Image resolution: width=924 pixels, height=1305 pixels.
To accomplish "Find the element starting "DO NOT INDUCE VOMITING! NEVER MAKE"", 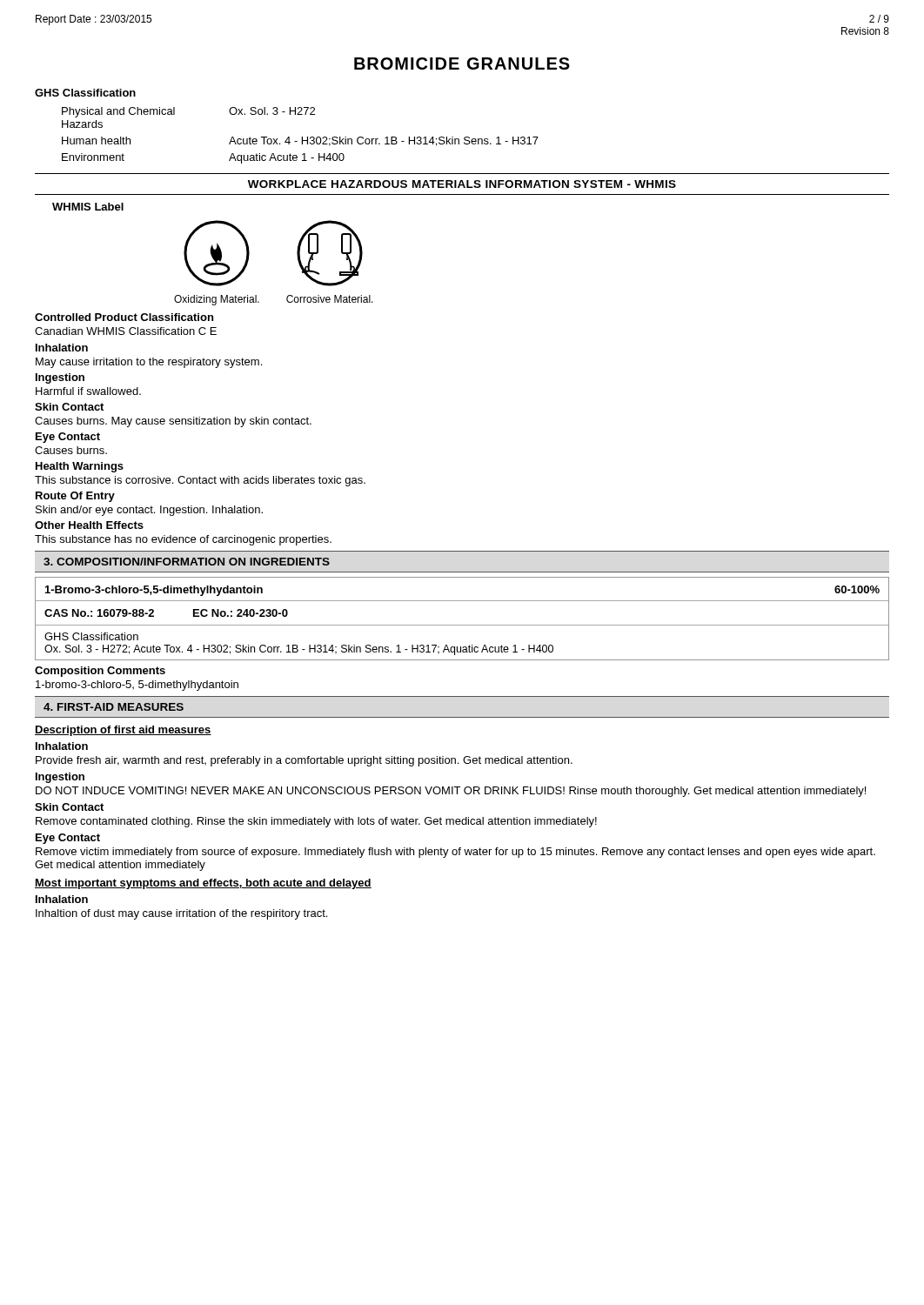I will 451,790.
